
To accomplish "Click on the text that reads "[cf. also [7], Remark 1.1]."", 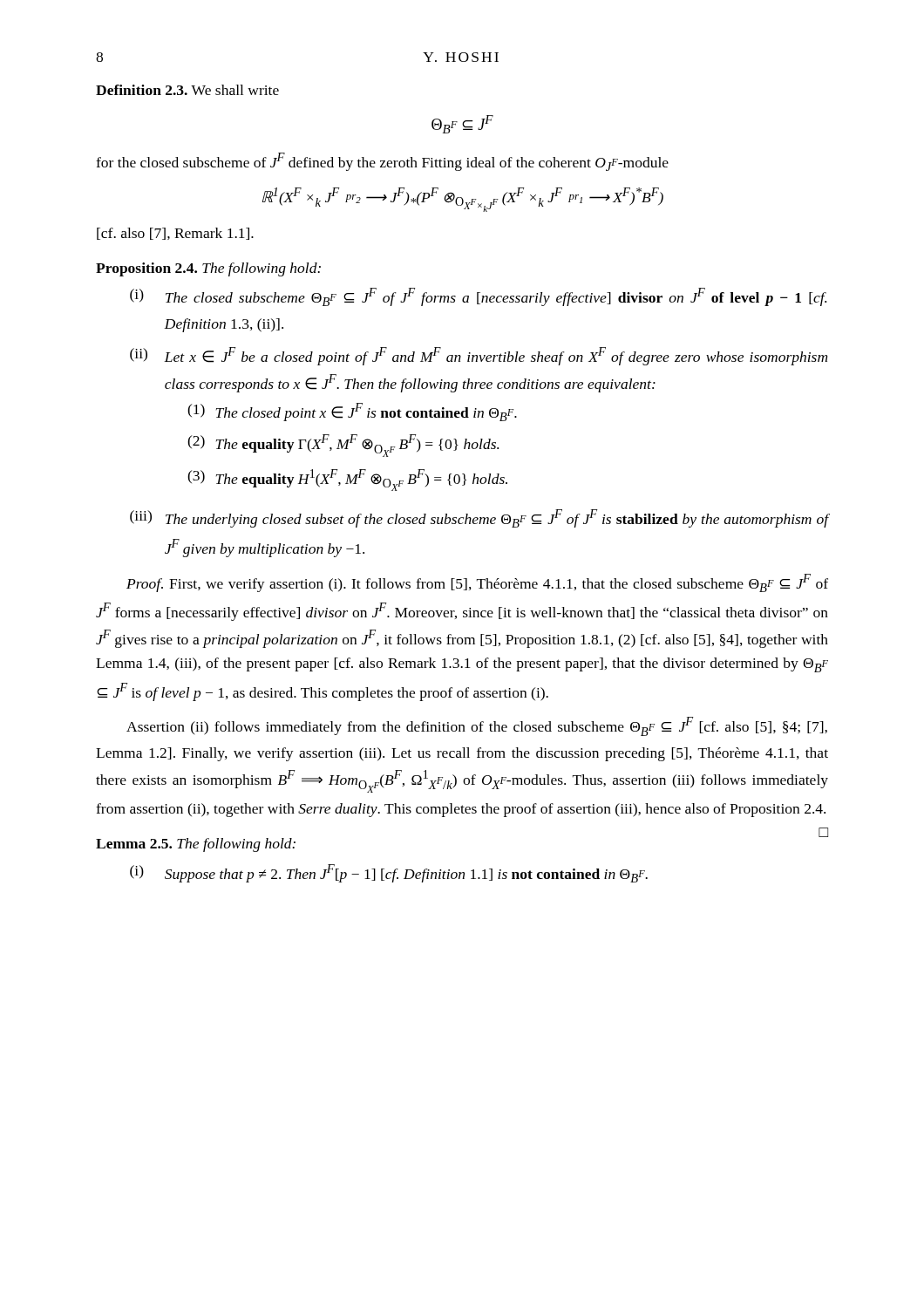I will (175, 233).
